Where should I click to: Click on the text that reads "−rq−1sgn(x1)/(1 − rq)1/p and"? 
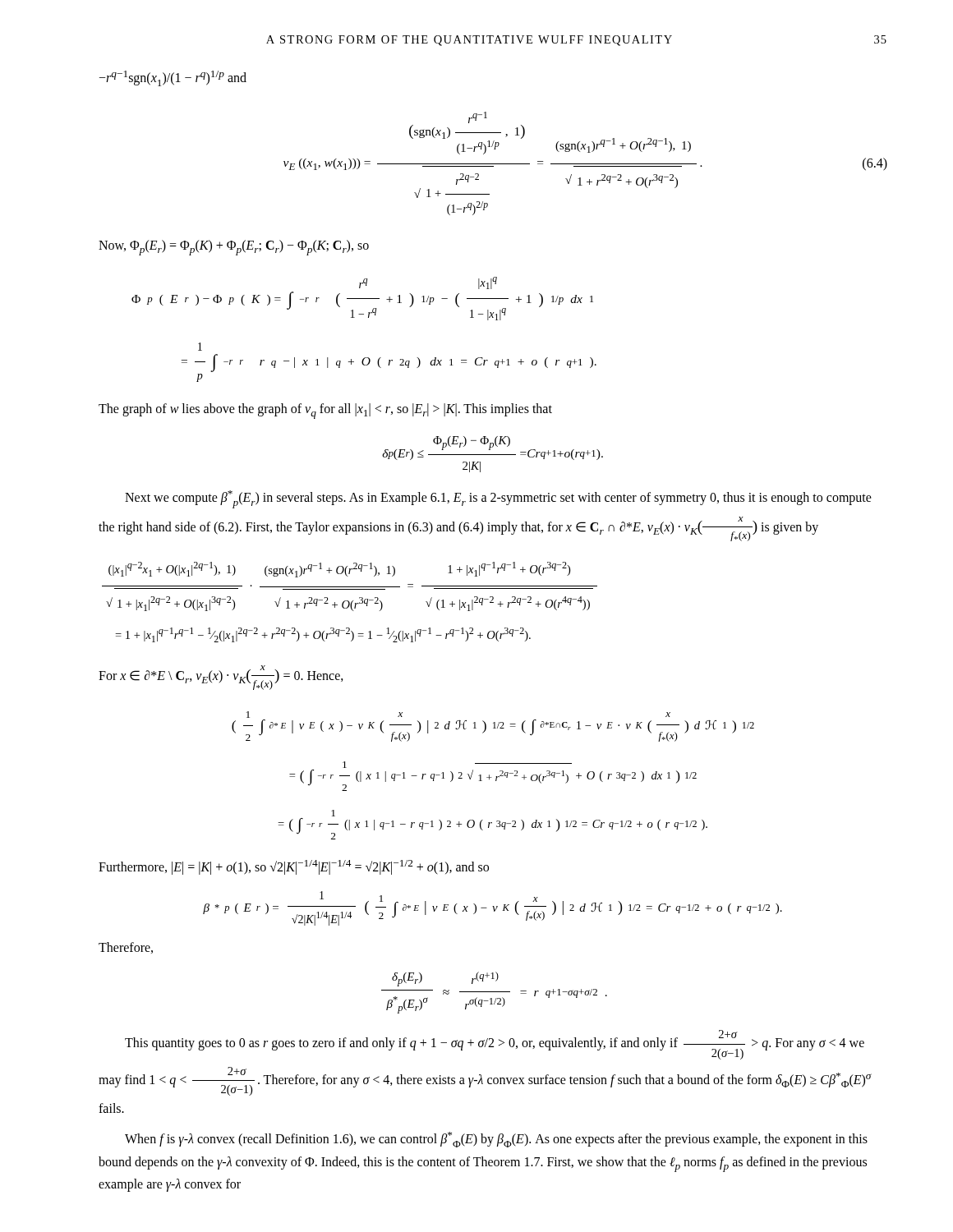pyautogui.click(x=172, y=78)
